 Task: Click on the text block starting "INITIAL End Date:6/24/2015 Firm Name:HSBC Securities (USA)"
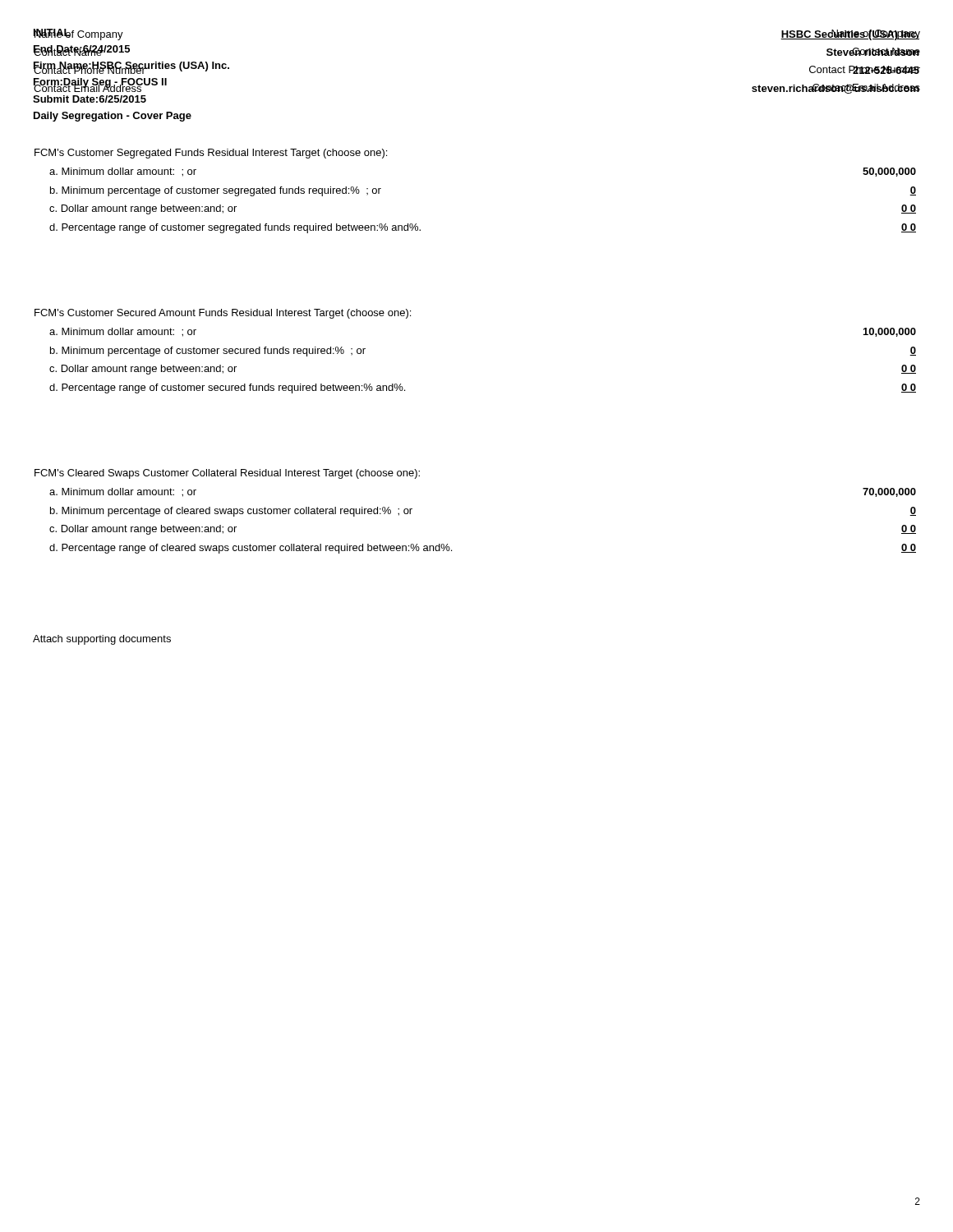click(x=131, y=74)
